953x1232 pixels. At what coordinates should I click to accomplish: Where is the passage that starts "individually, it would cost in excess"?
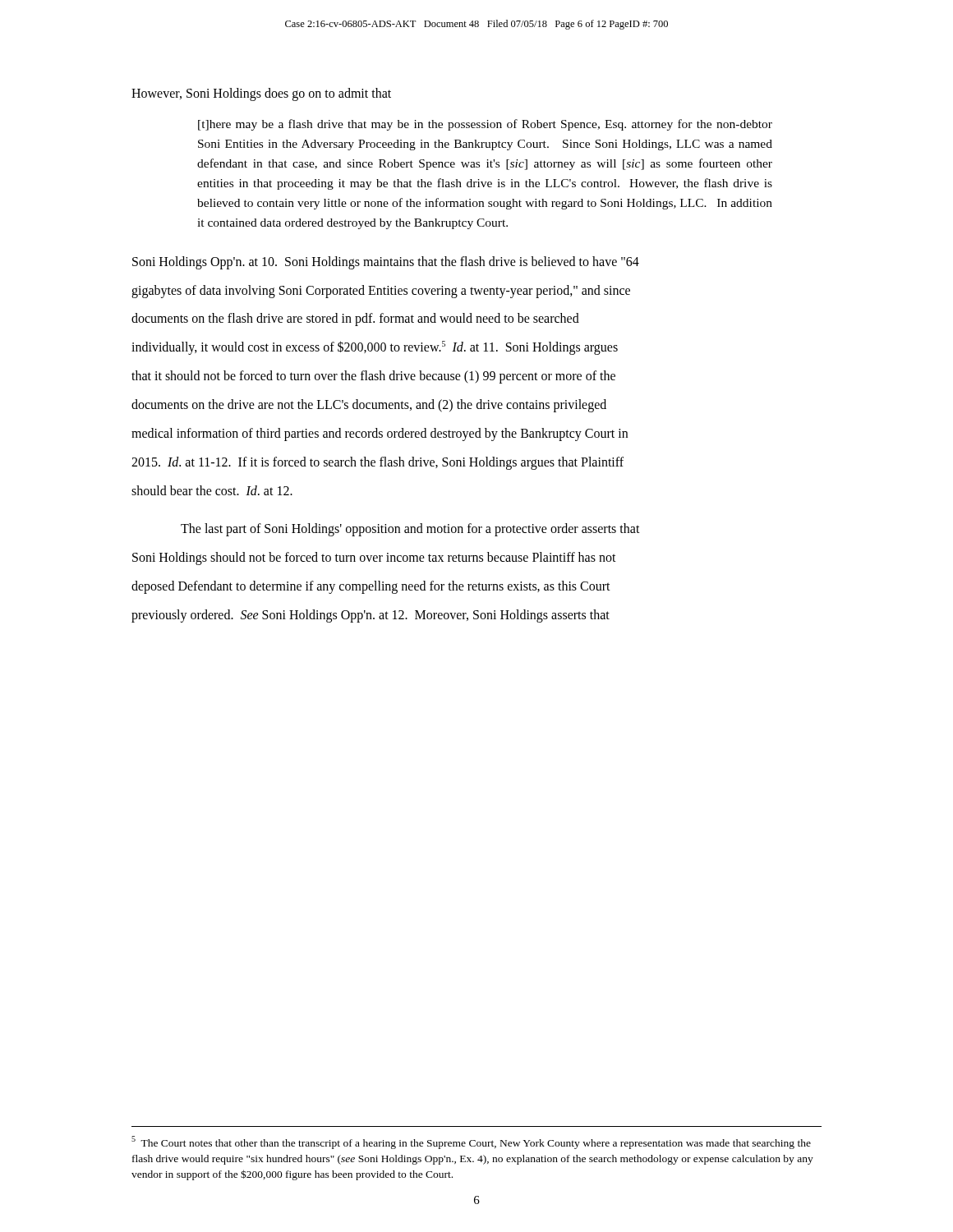click(x=375, y=347)
